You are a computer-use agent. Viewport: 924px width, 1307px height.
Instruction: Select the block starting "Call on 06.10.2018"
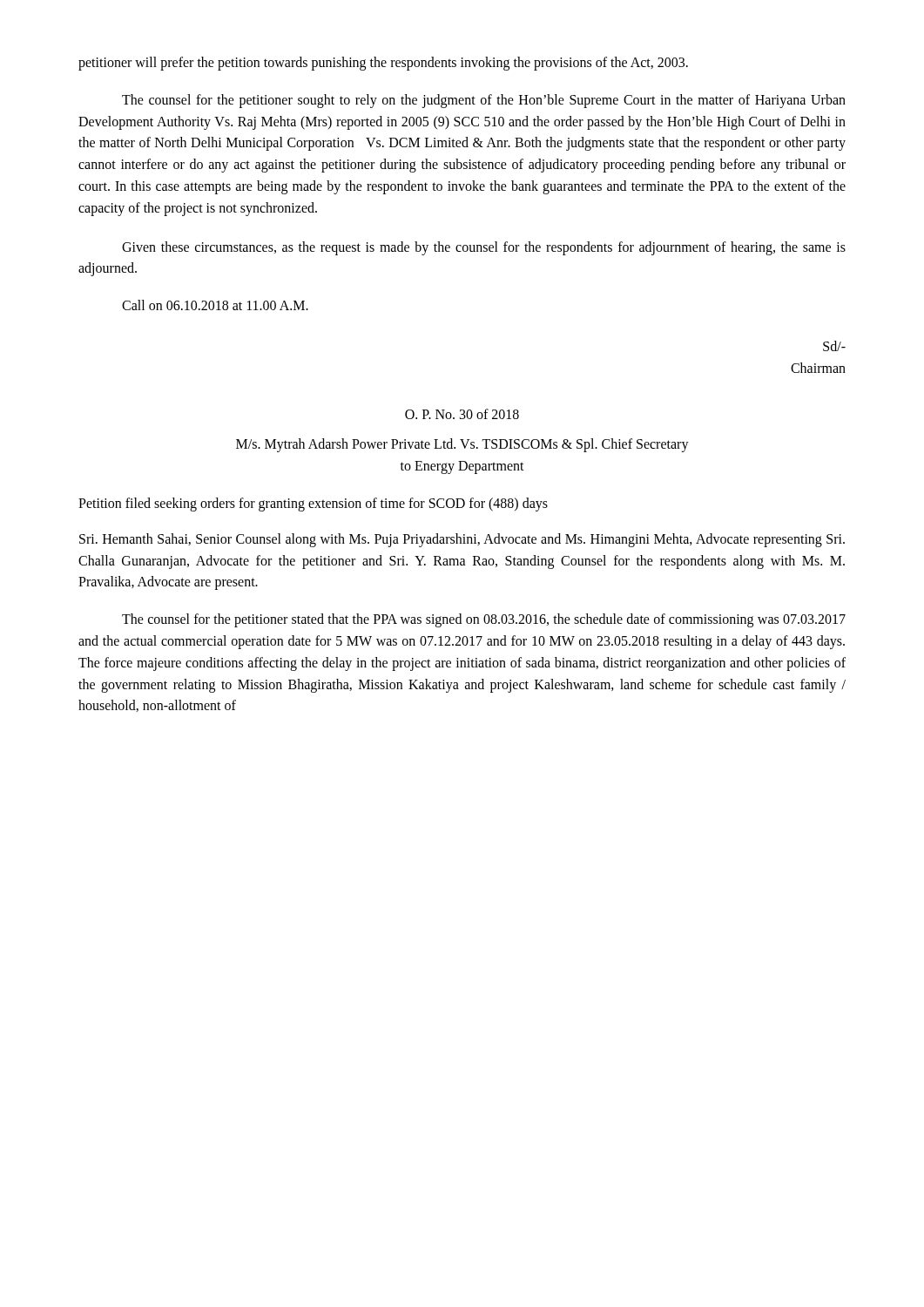pyautogui.click(x=215, y=306)
